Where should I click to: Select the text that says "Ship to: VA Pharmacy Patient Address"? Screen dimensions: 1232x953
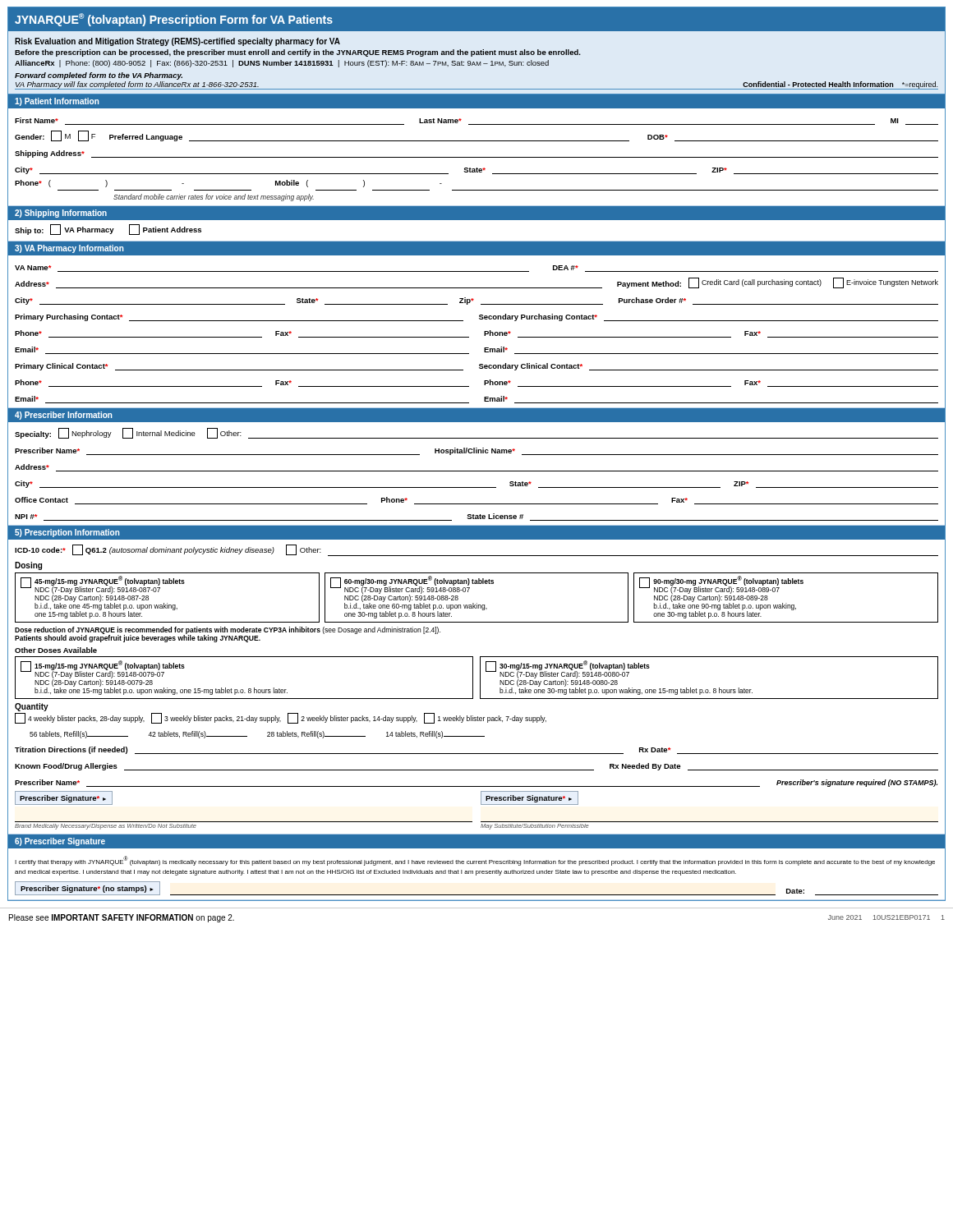[476, 229]
